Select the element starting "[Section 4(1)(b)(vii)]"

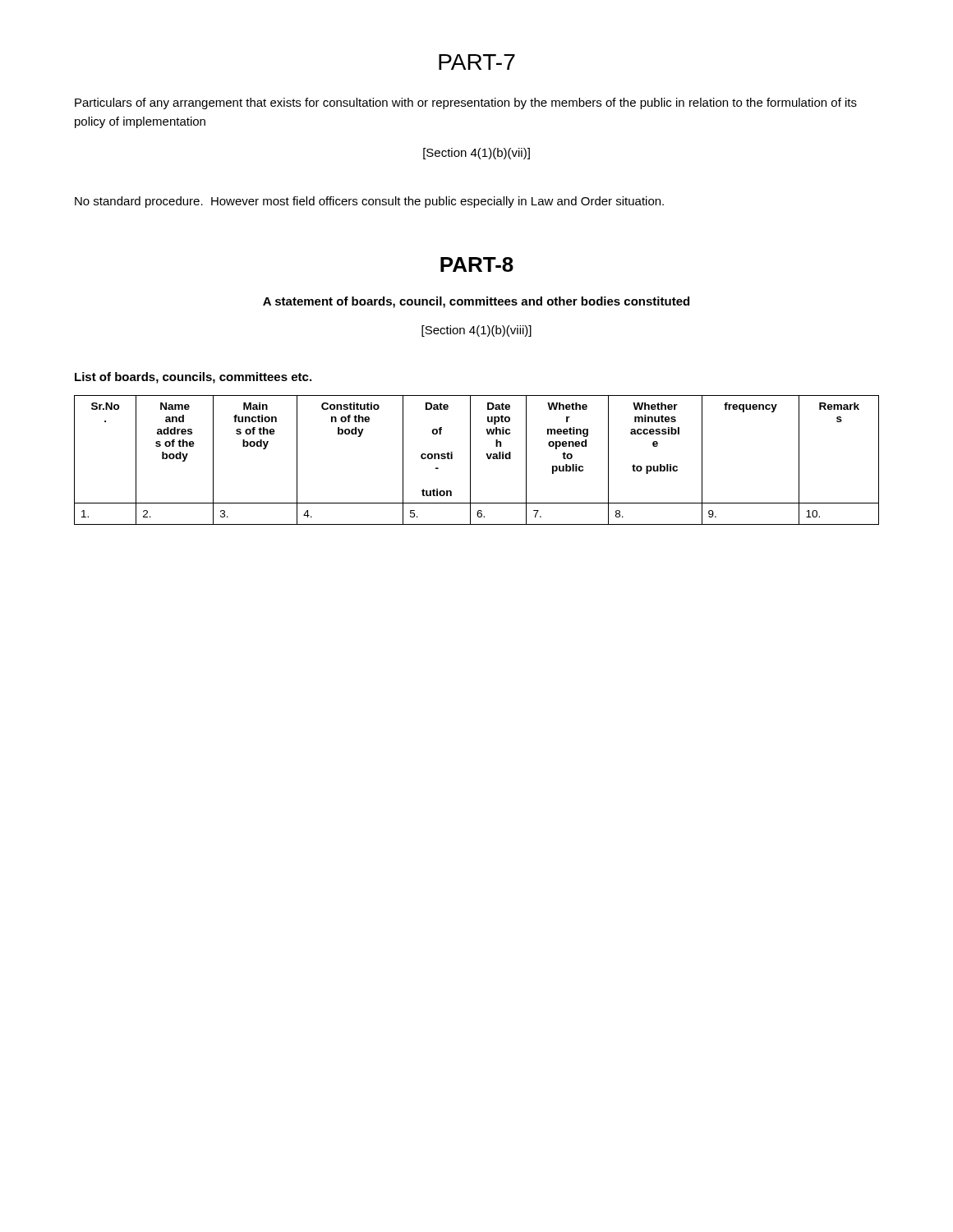click(x=476, y=152)
